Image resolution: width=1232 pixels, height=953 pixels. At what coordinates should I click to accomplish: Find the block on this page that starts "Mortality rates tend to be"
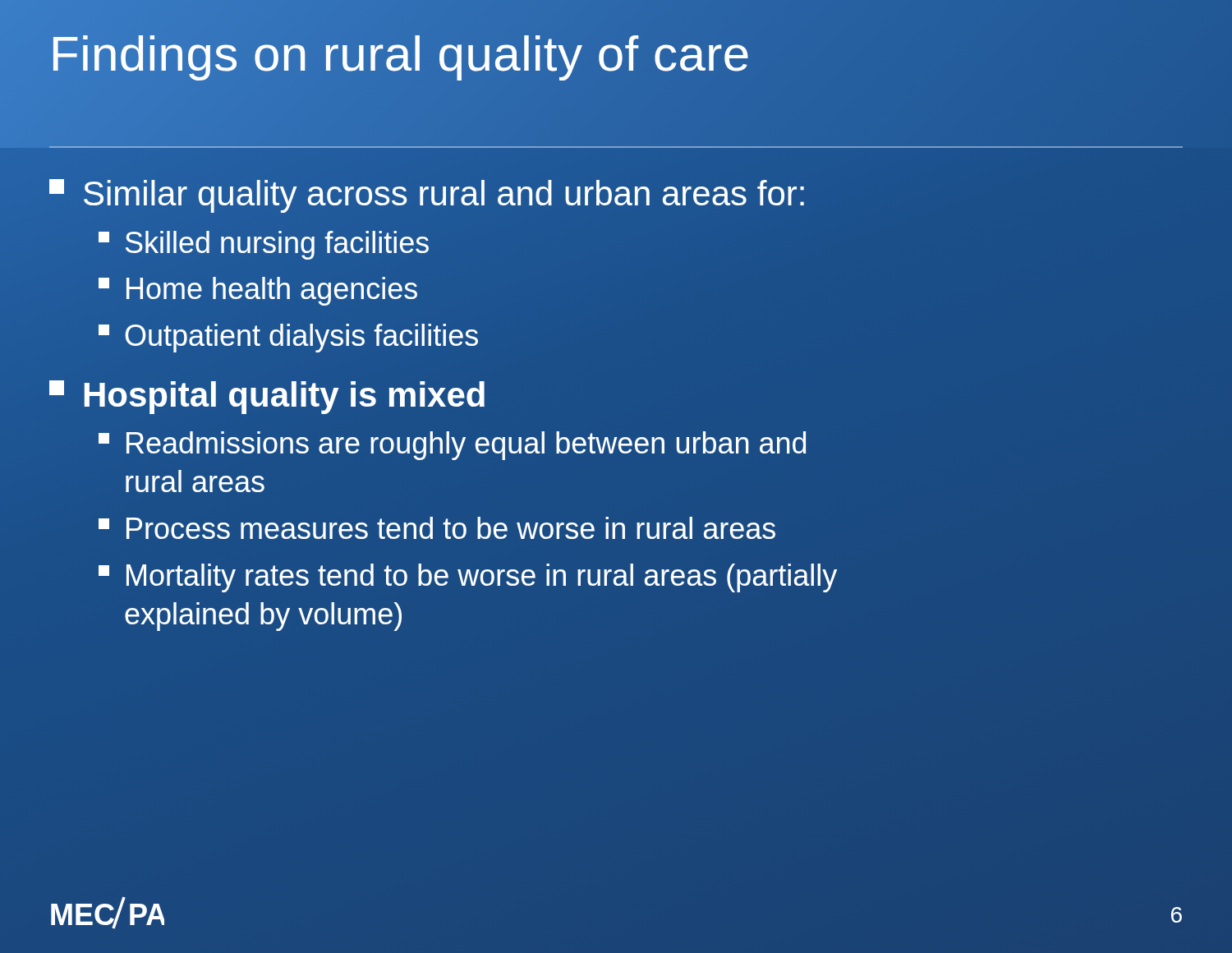pyautogui.click(x=468, y=595)
